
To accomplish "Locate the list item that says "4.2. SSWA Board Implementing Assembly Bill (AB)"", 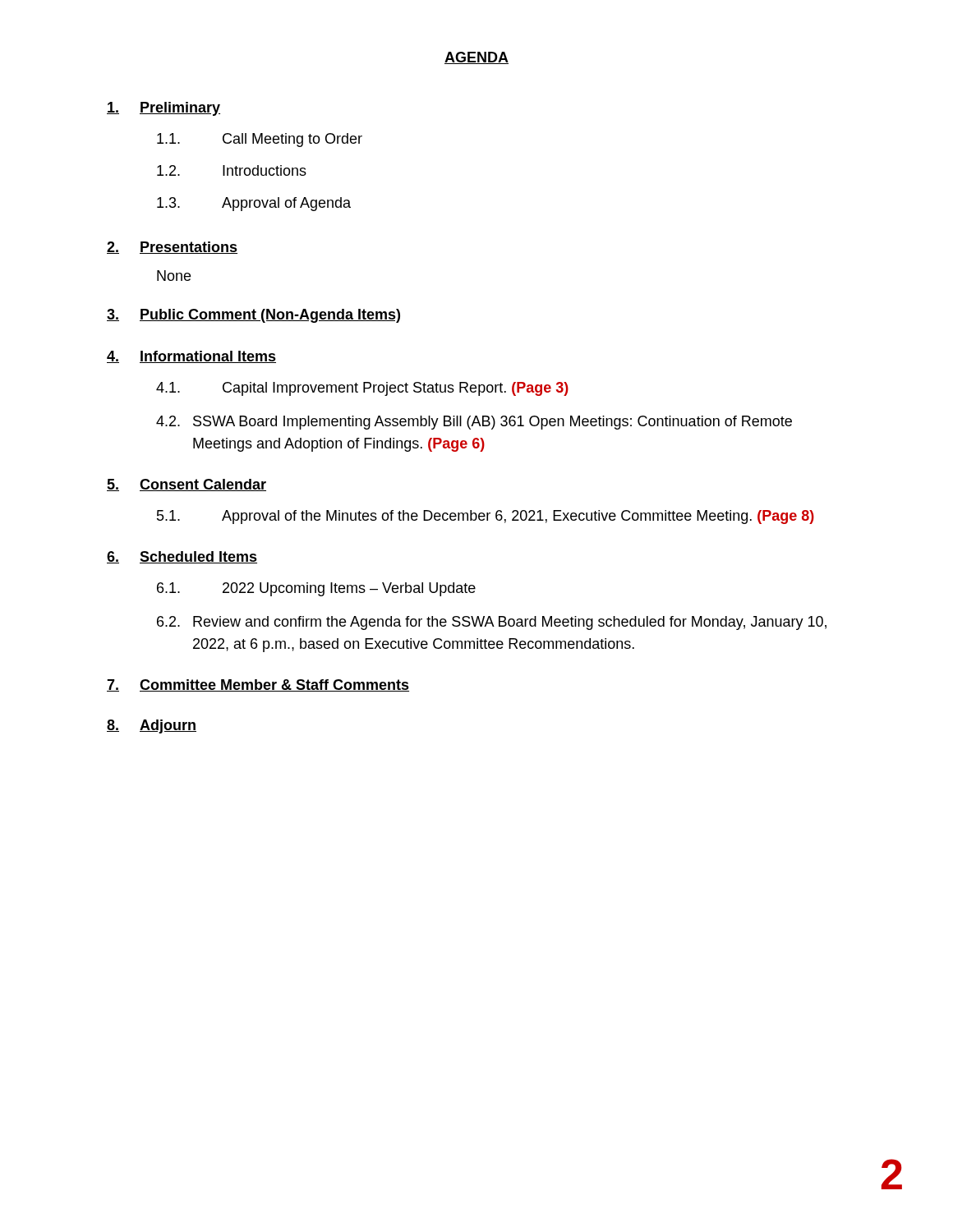I will [x=501, y=433].
